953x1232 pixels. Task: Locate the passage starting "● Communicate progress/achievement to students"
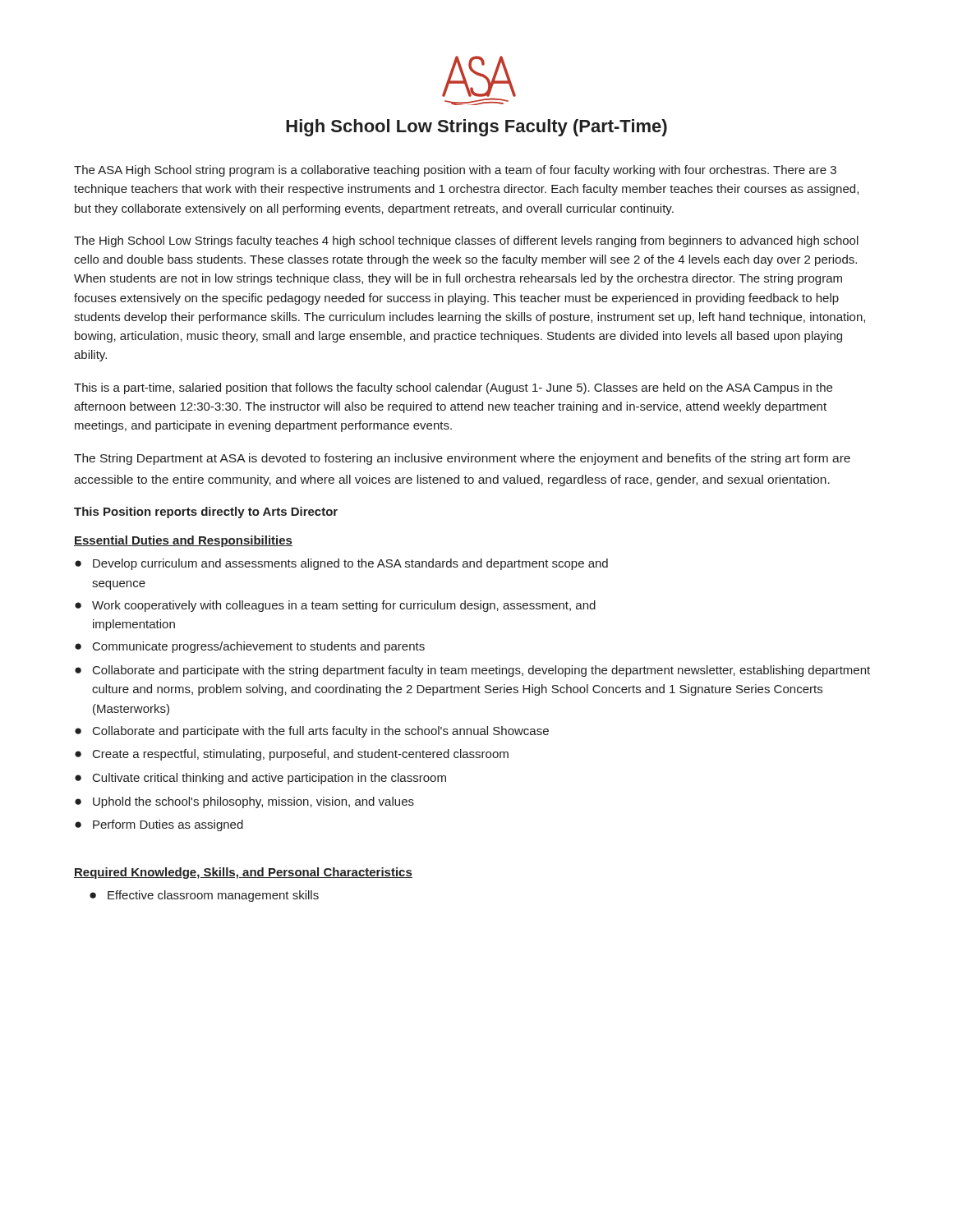click(250, 647)
